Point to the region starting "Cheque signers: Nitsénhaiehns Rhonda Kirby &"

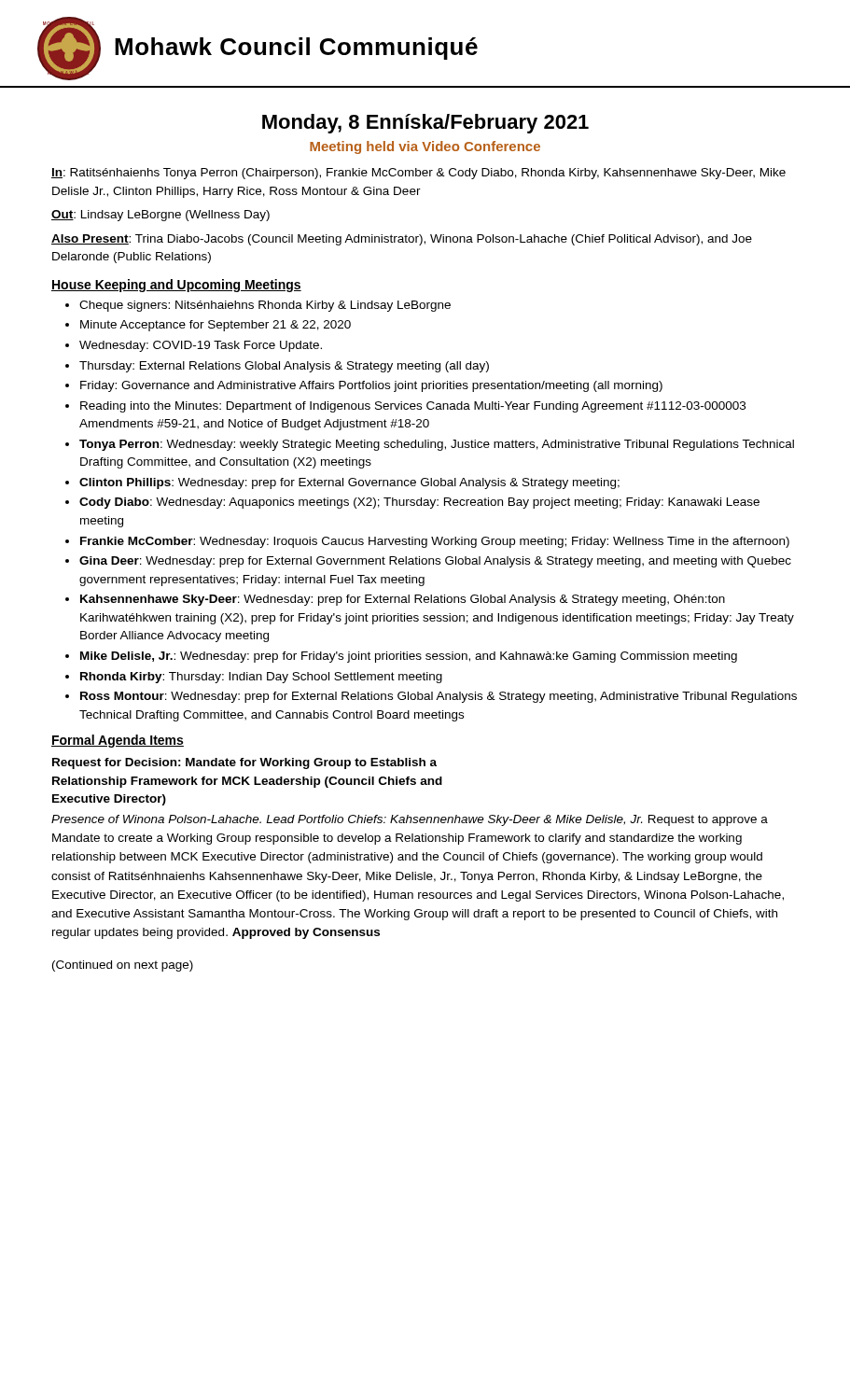tap(265, 304)
